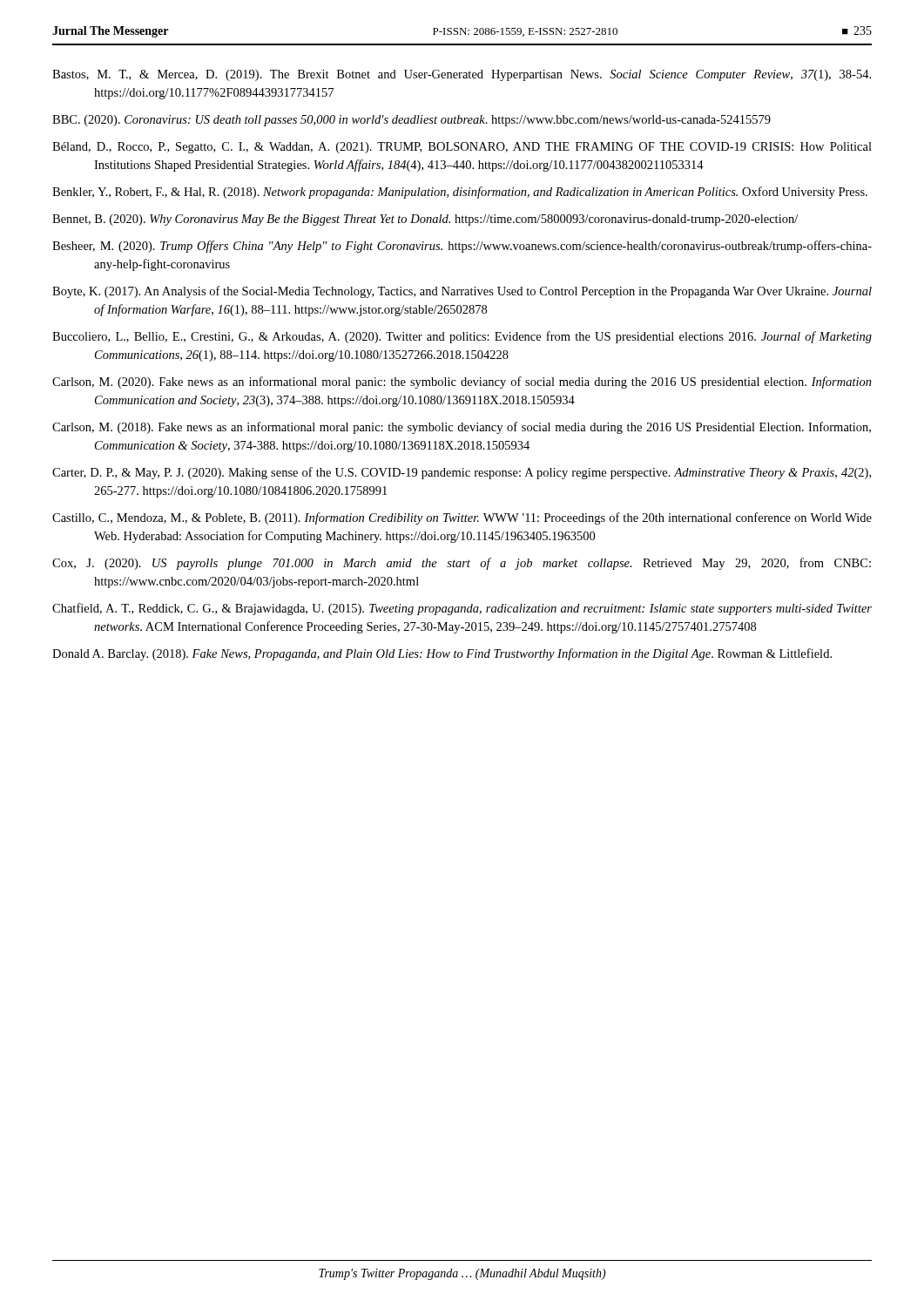This screenshot has width=924, height=1307.
Task: Point to the element starting "Besheer, M. (2020). Trump Offers China"
Action: tap(462, 255)
